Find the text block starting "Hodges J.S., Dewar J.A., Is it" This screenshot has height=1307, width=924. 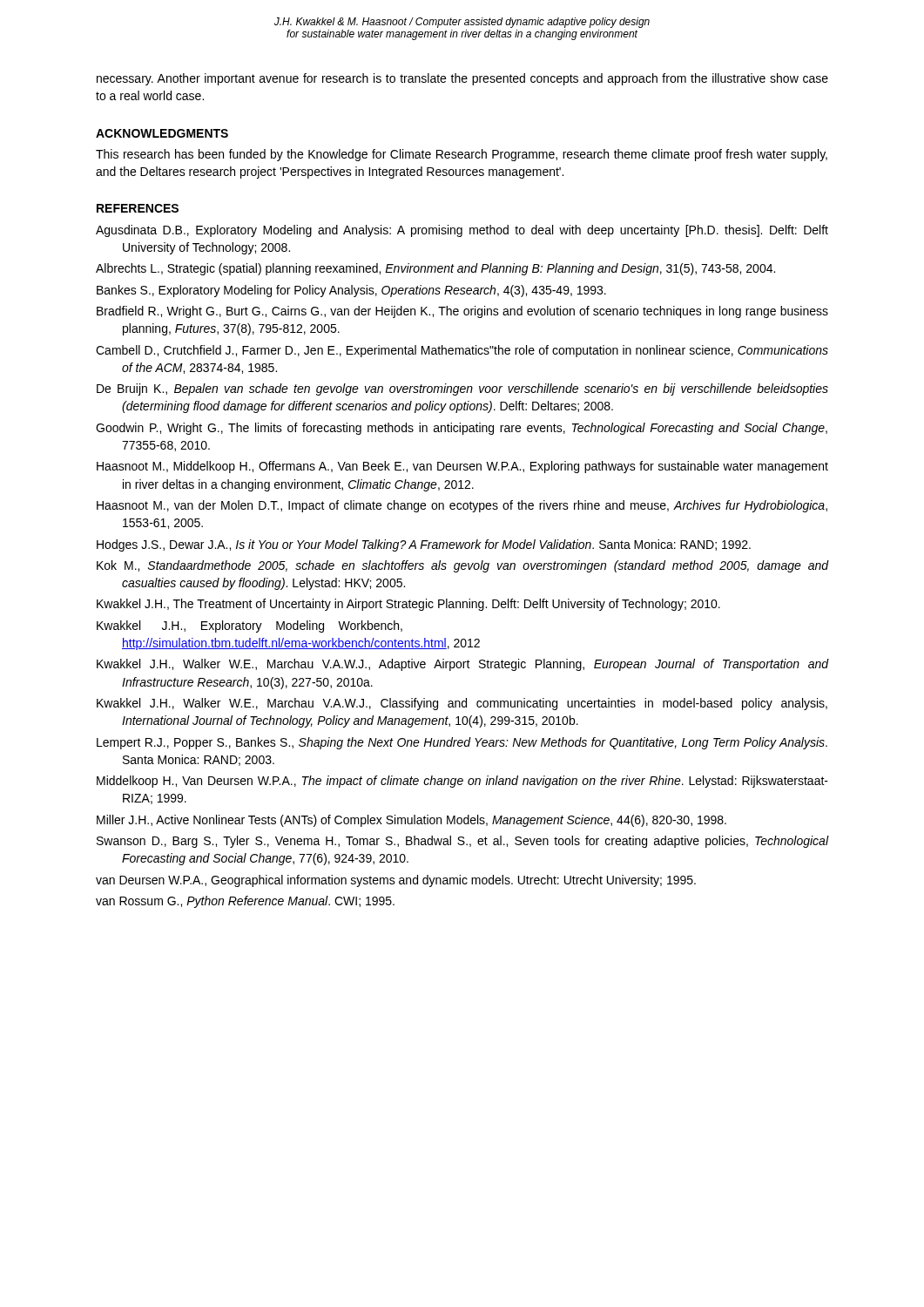pos(424,544)
